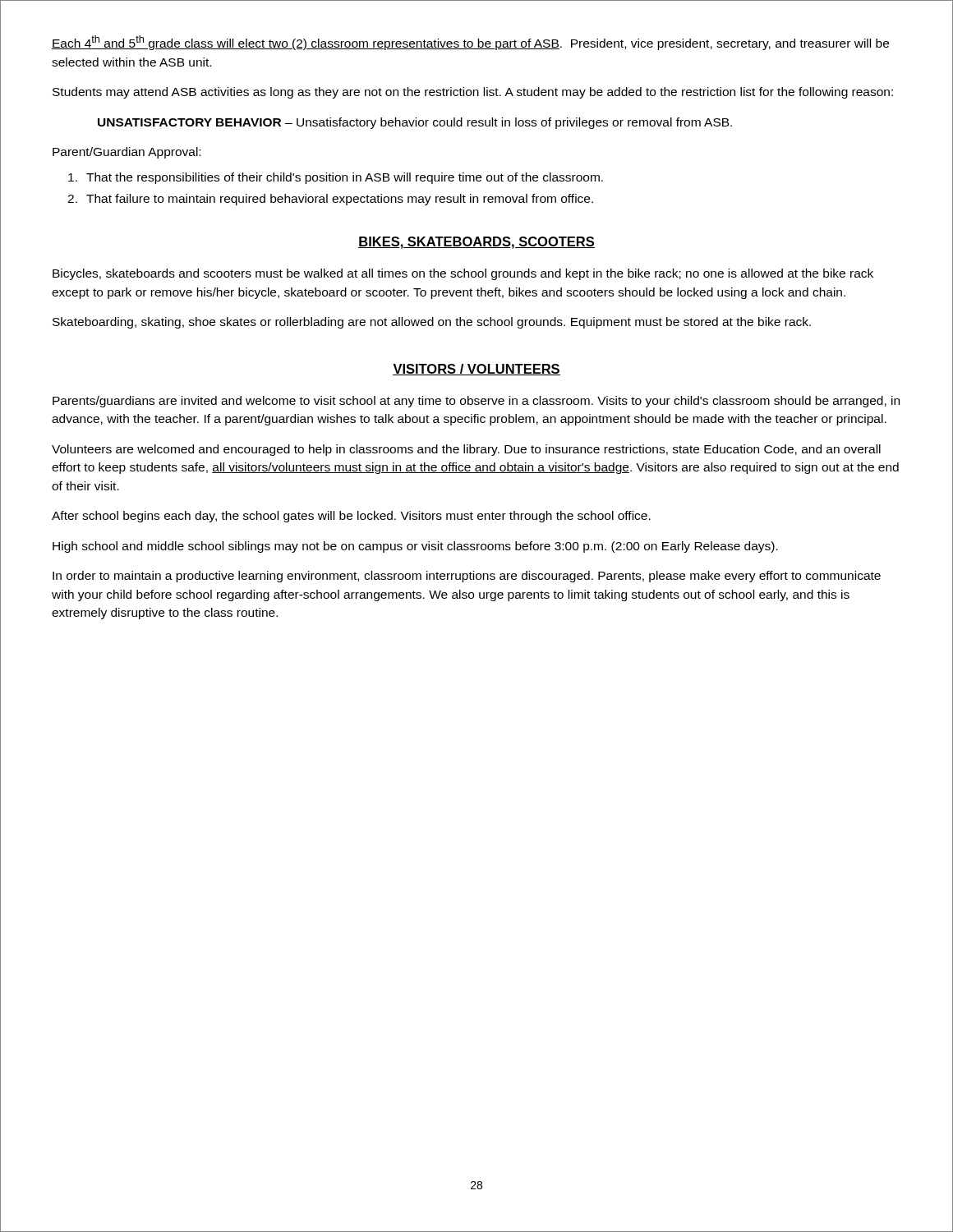The width and height of the screenshot is (953, 1232).
Task: Point to the block beginning "Parents/guardians are invited"
Action: (x=476, y=410)
